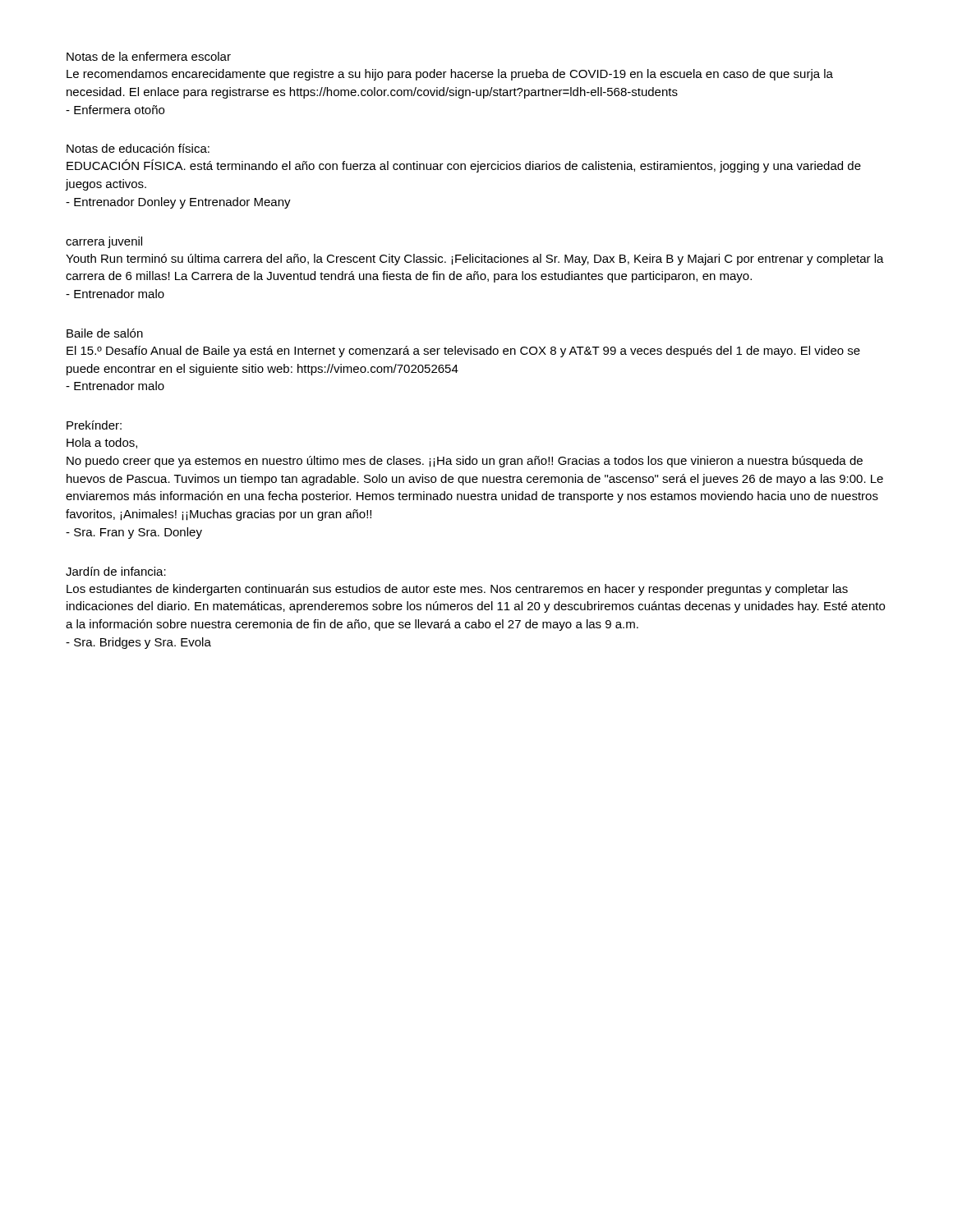Locate the passage starting "Jardín de infancia:"

click(x=116, y=571)
